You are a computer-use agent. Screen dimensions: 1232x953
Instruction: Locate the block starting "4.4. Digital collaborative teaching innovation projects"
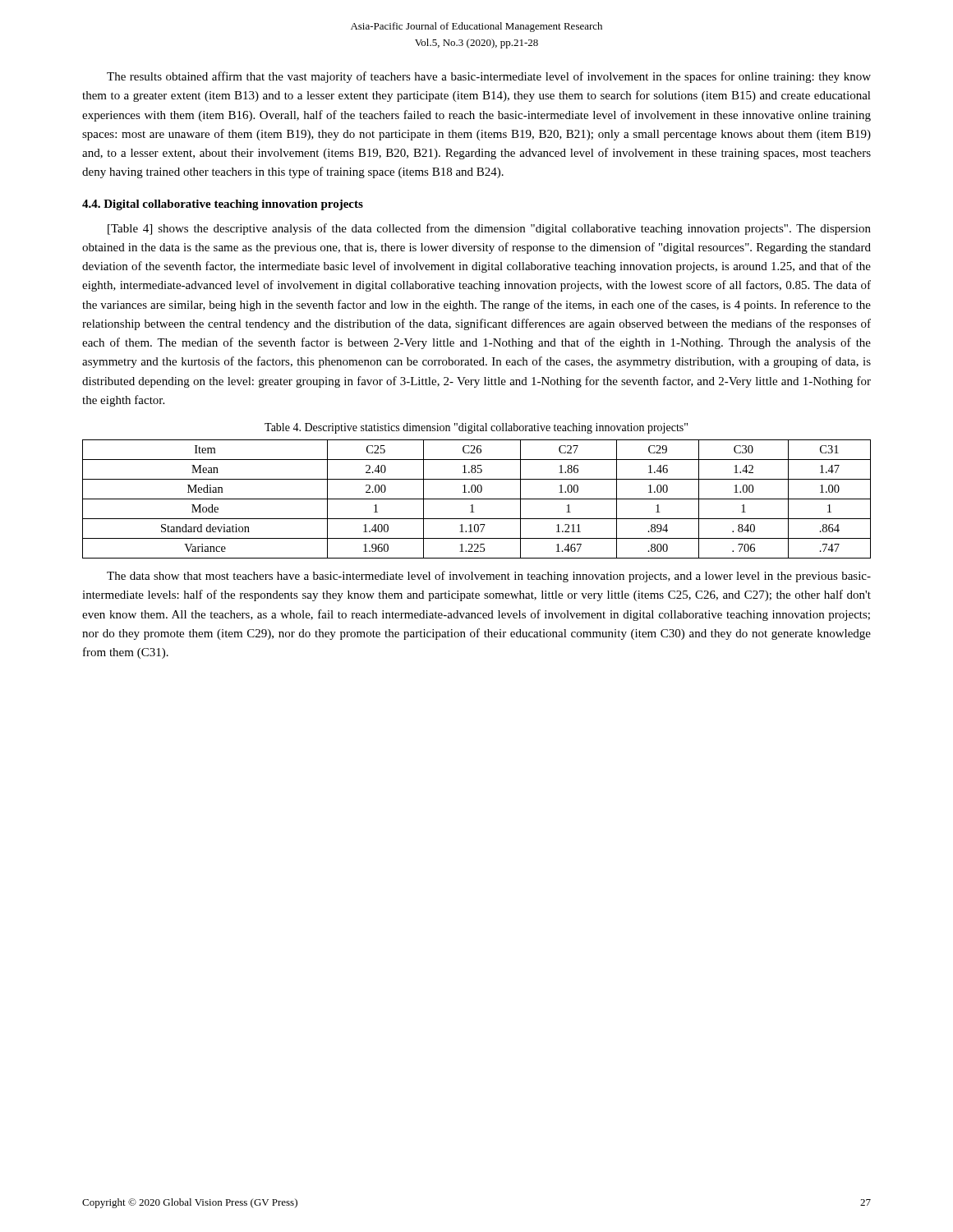[x=223, y=203]
